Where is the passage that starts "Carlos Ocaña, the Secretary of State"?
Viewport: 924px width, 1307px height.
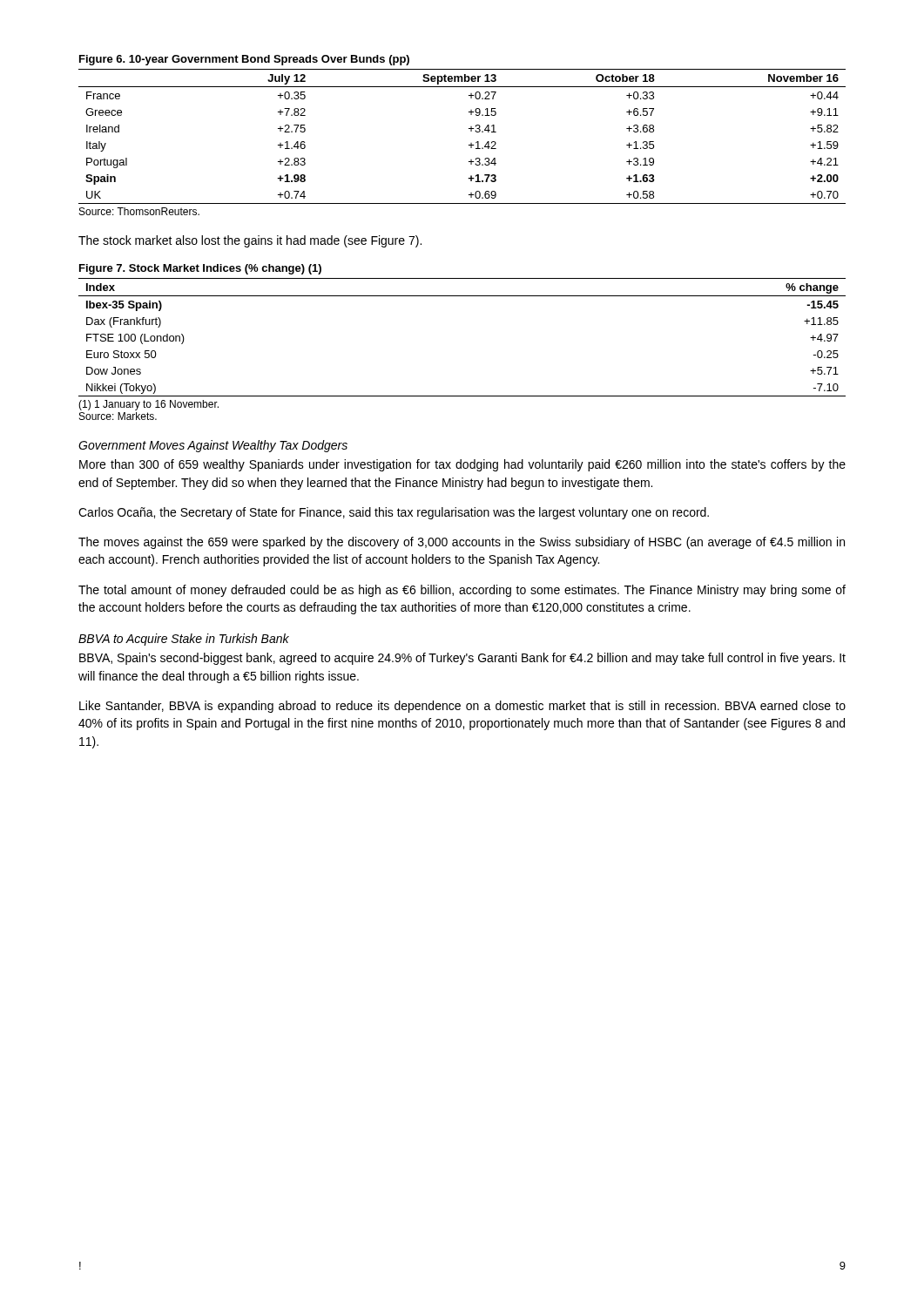[x=394, y=512]
